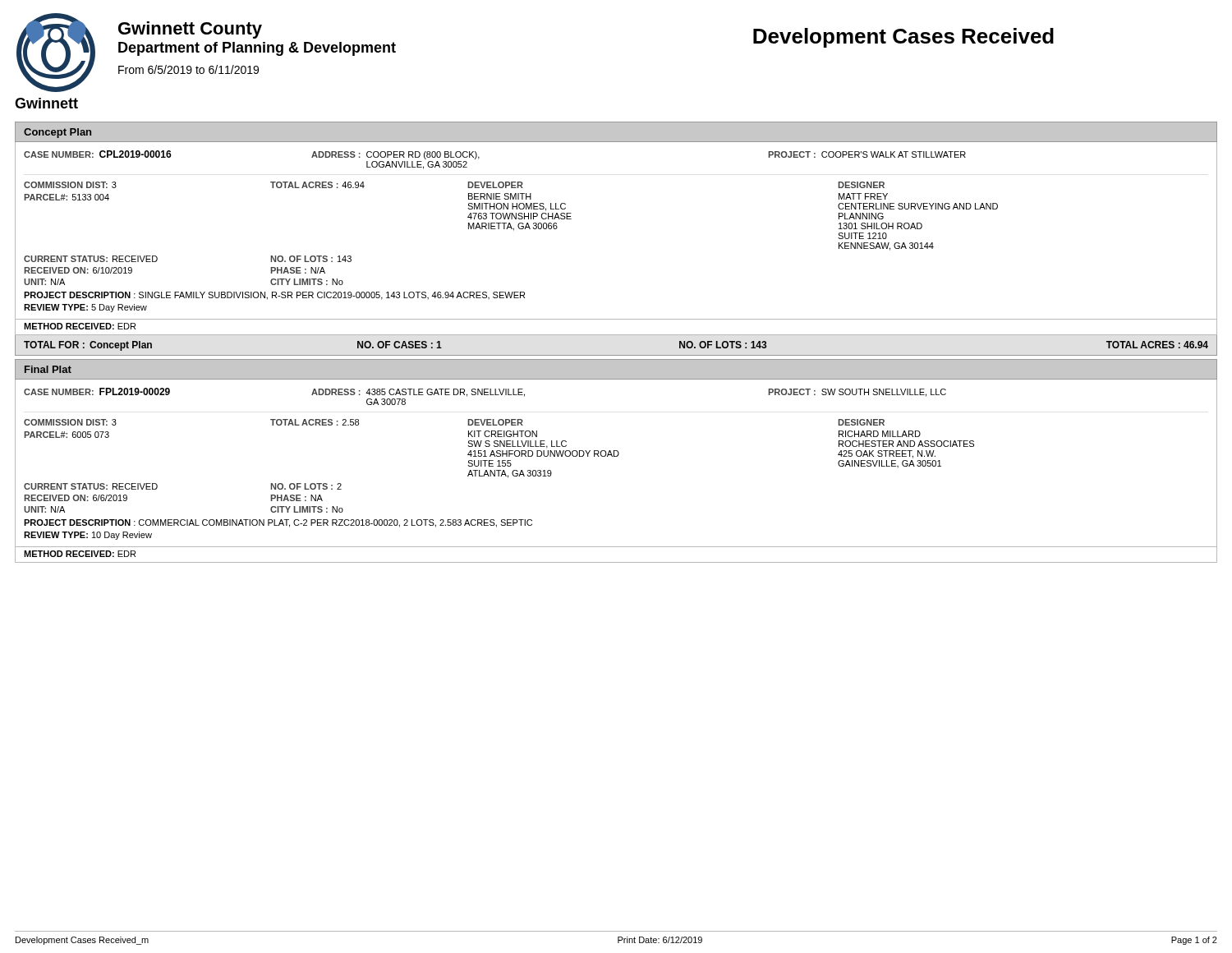The image size is (1232, 953).
Task: Locate the table with the text "TOTAL FOR : Concept"
Action: pyautogui.click(x=616, y=345)
